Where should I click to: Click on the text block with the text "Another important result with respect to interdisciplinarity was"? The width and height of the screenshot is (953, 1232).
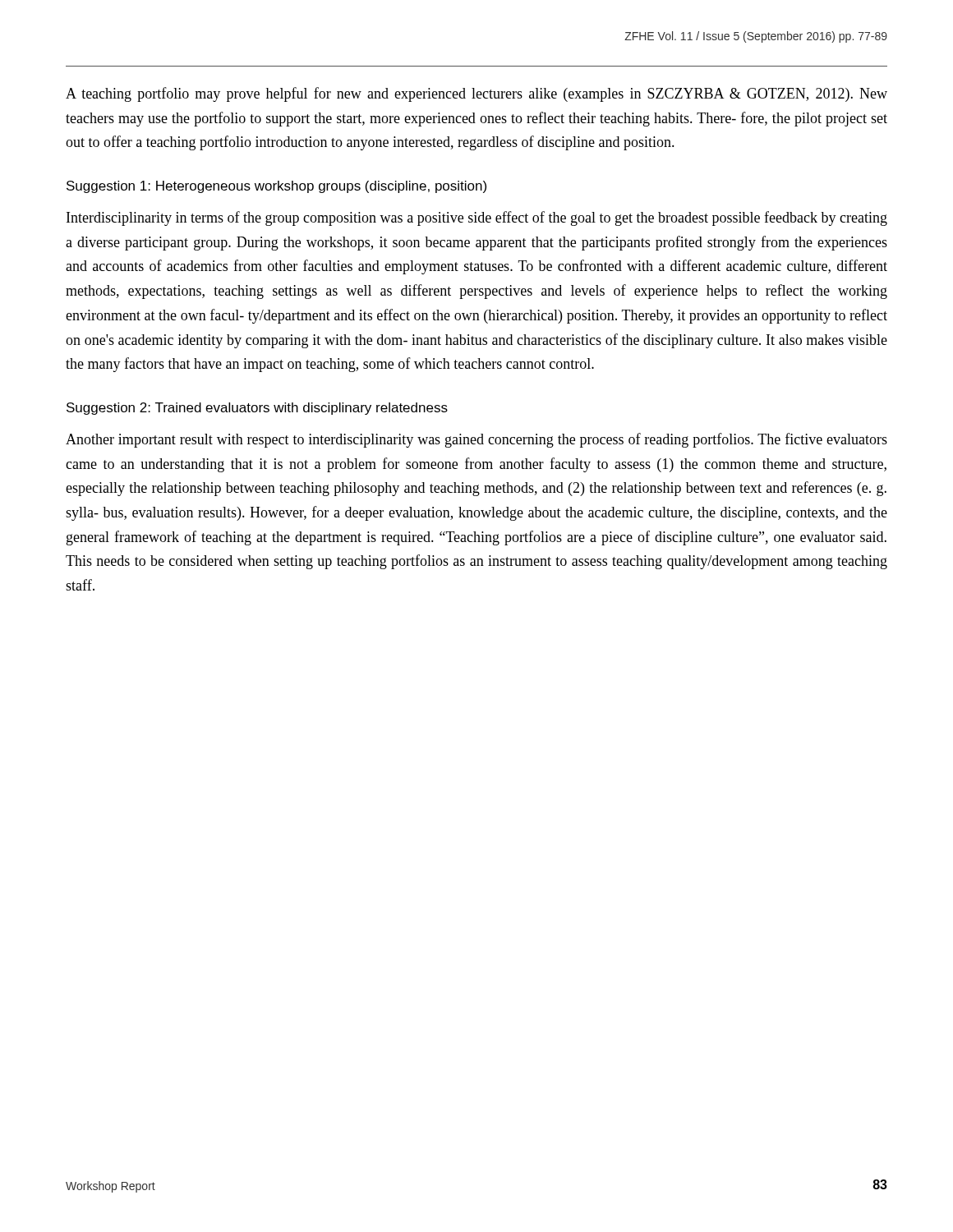pyautogui.click(x=476, y=512)
